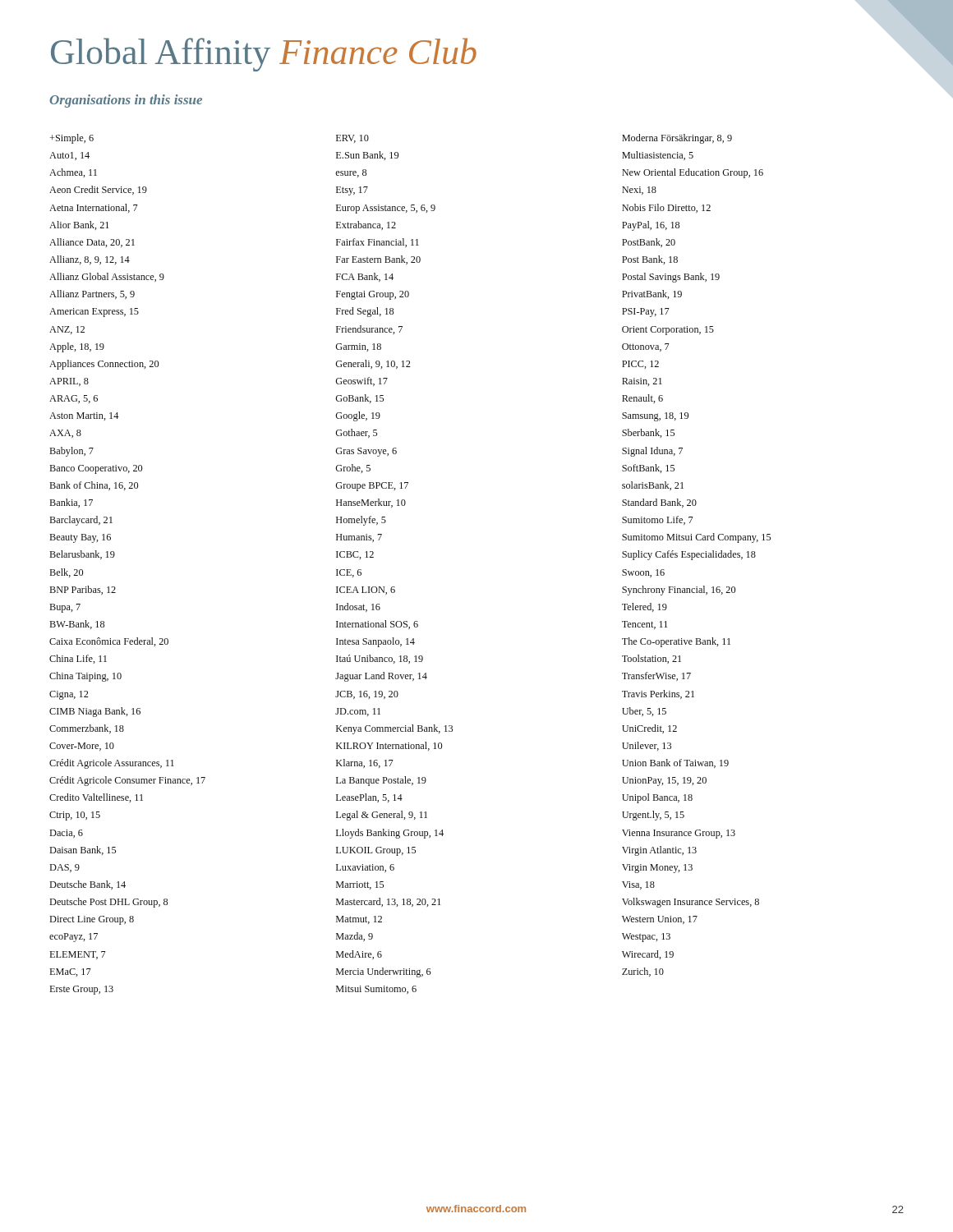Find "Ctrip, 10, 15" on this page
The height and width of the screenshot is (1232, 953).
pyautogui.click(x=75, y=816)
